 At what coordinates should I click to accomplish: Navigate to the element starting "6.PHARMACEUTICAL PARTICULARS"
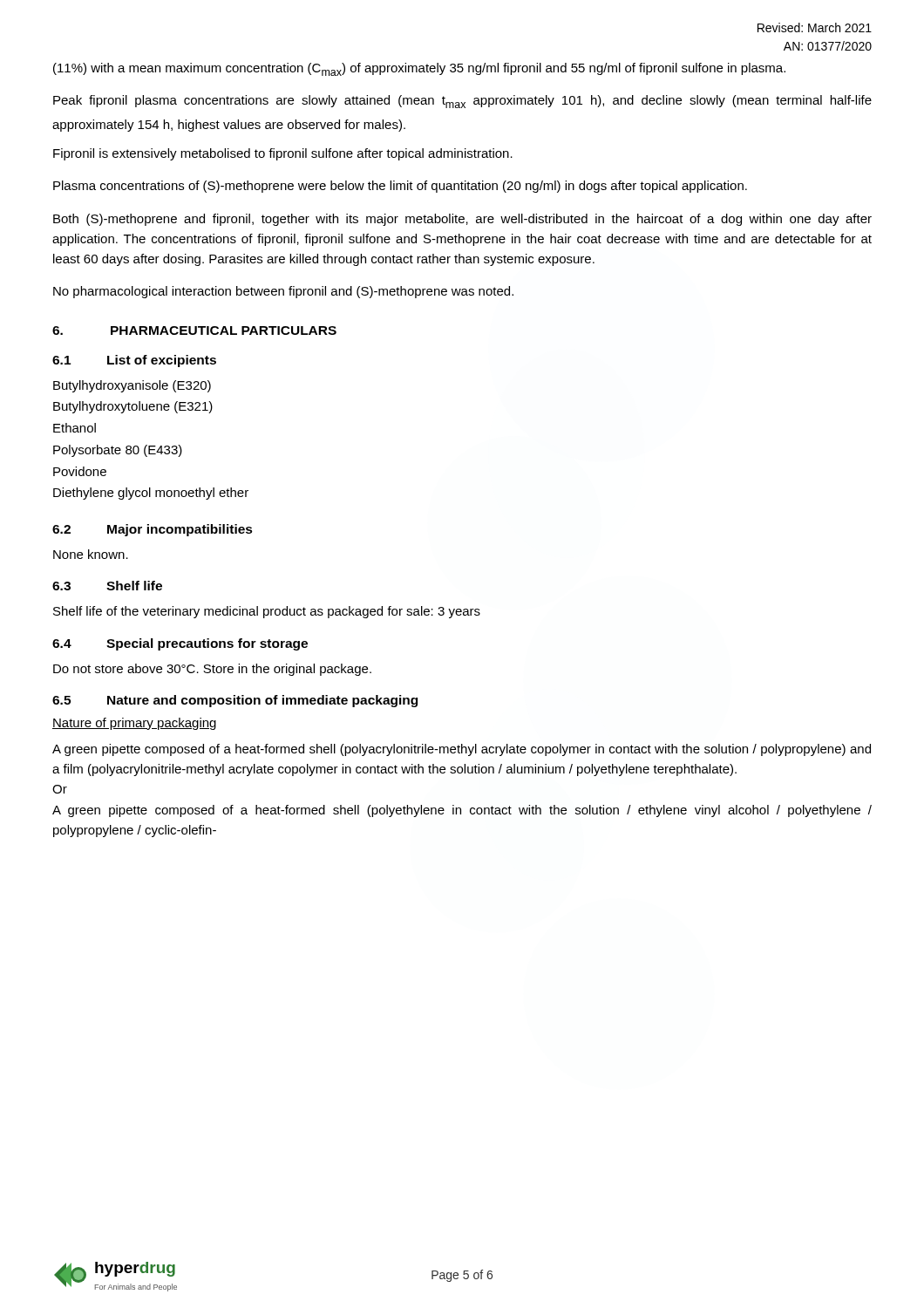[x=195, y=330]
